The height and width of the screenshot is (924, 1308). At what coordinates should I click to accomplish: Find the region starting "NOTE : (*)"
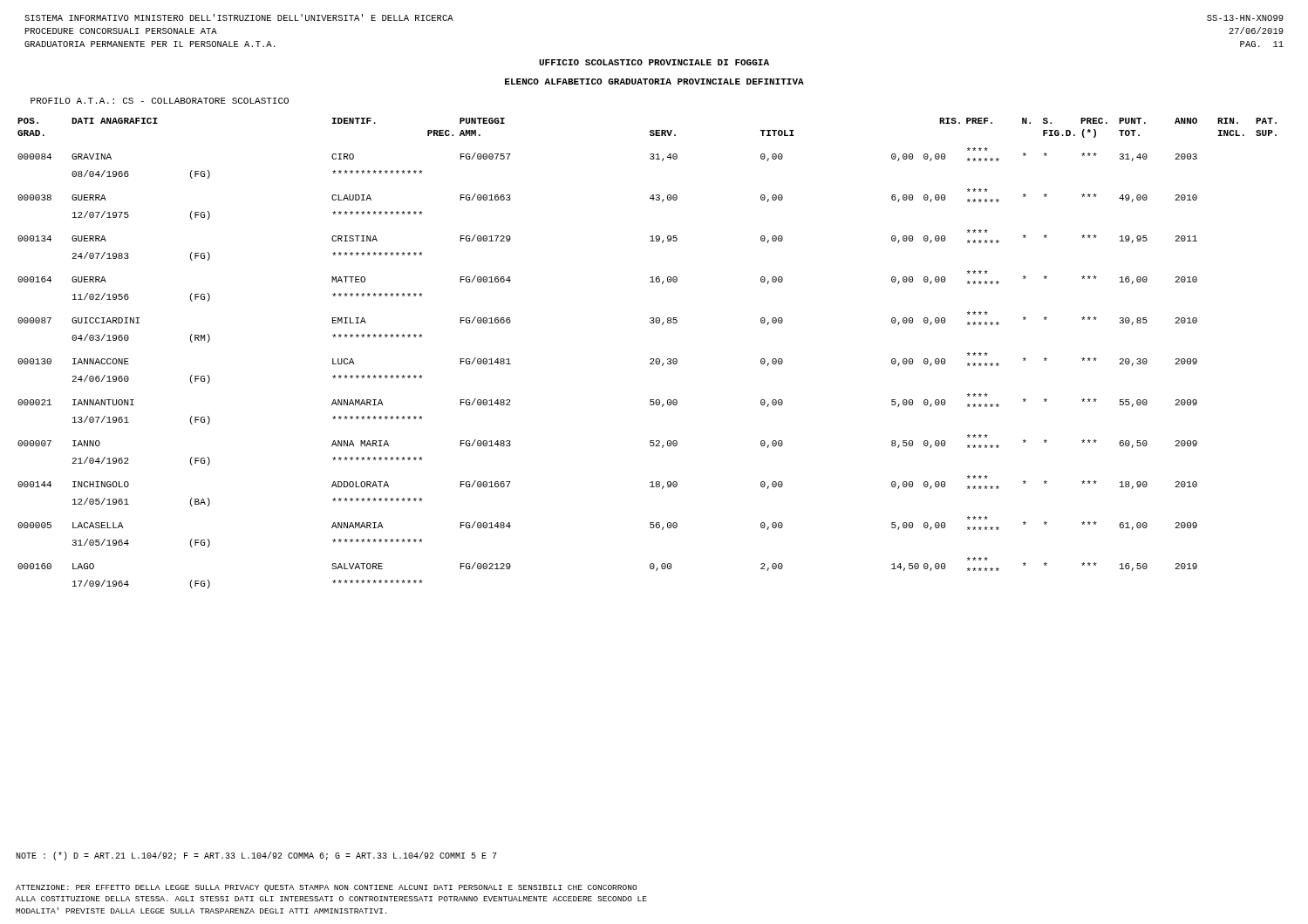[x=256, y=856]
